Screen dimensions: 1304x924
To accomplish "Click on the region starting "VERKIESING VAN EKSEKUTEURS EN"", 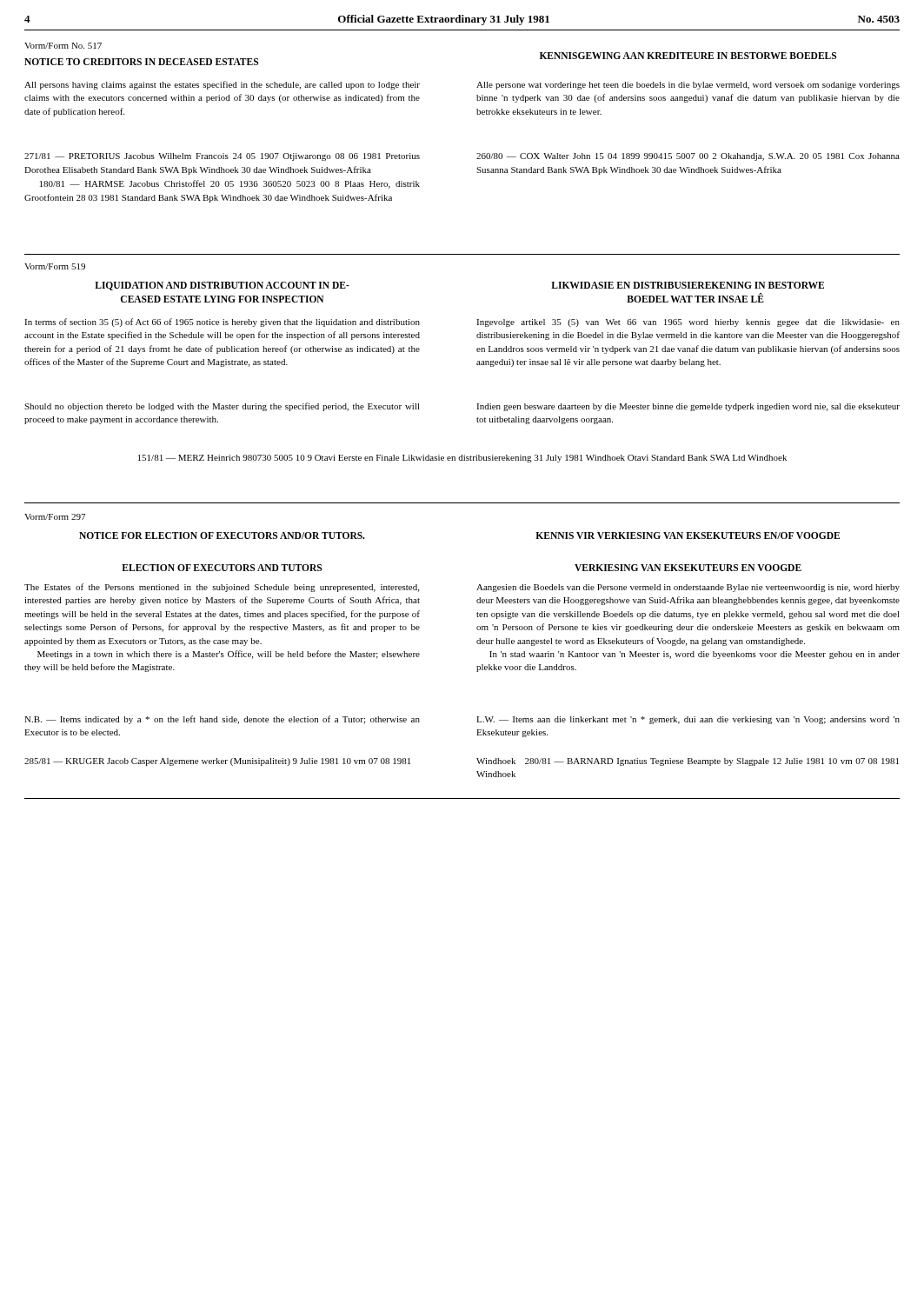I will click(x=688, y=568).
